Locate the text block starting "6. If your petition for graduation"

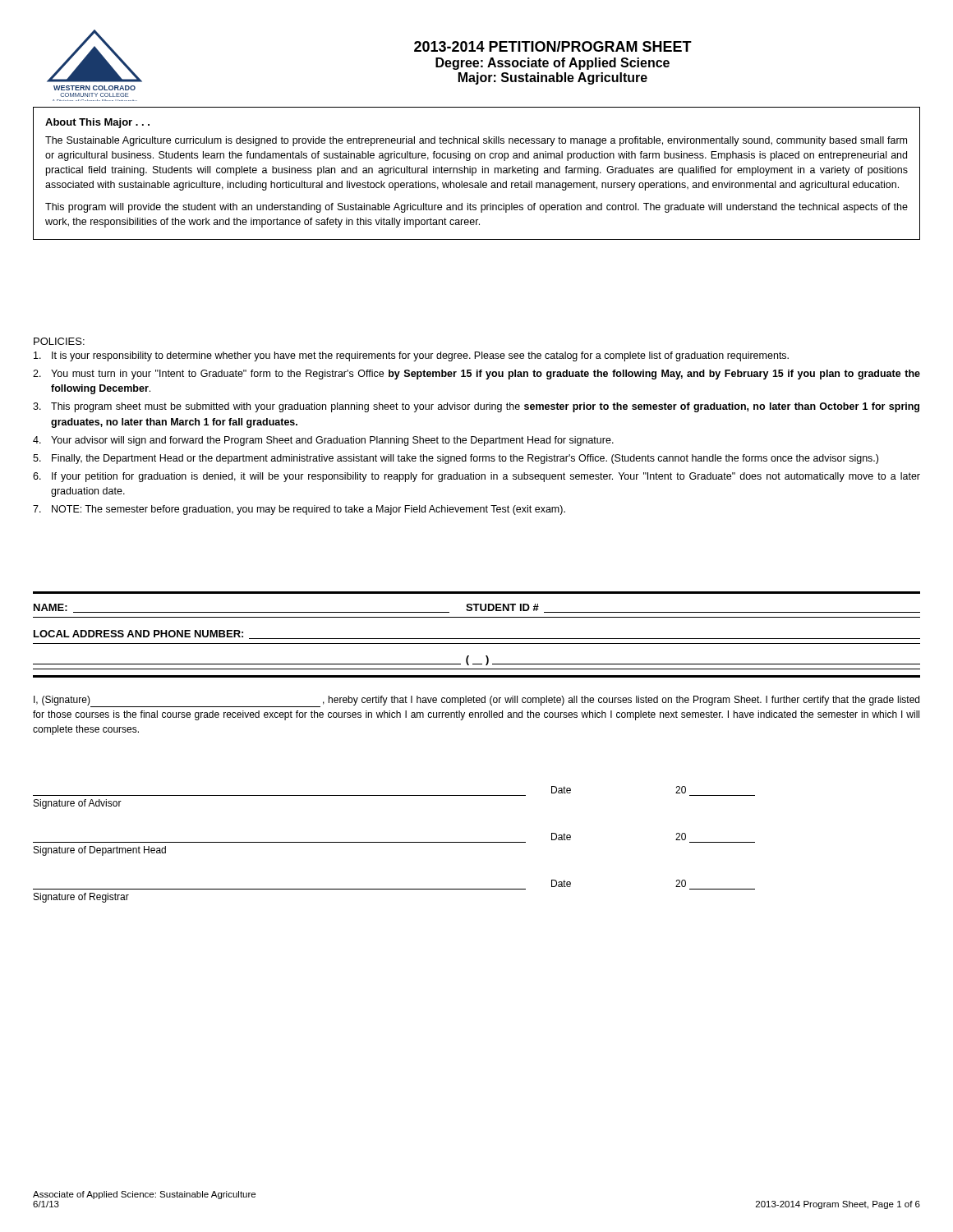(x=476, y=484)
